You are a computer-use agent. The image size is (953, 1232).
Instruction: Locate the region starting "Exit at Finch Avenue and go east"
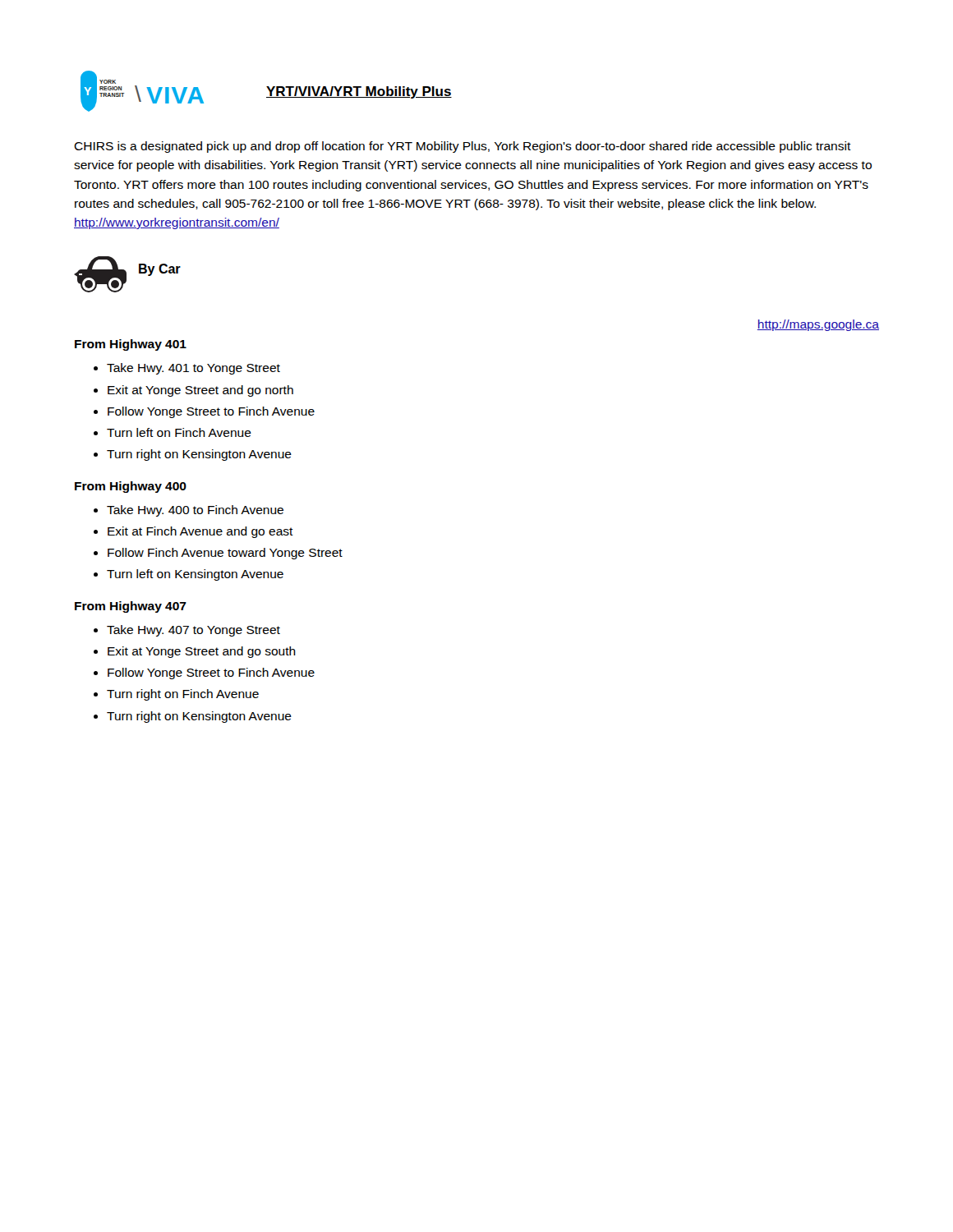pos(200,531)
